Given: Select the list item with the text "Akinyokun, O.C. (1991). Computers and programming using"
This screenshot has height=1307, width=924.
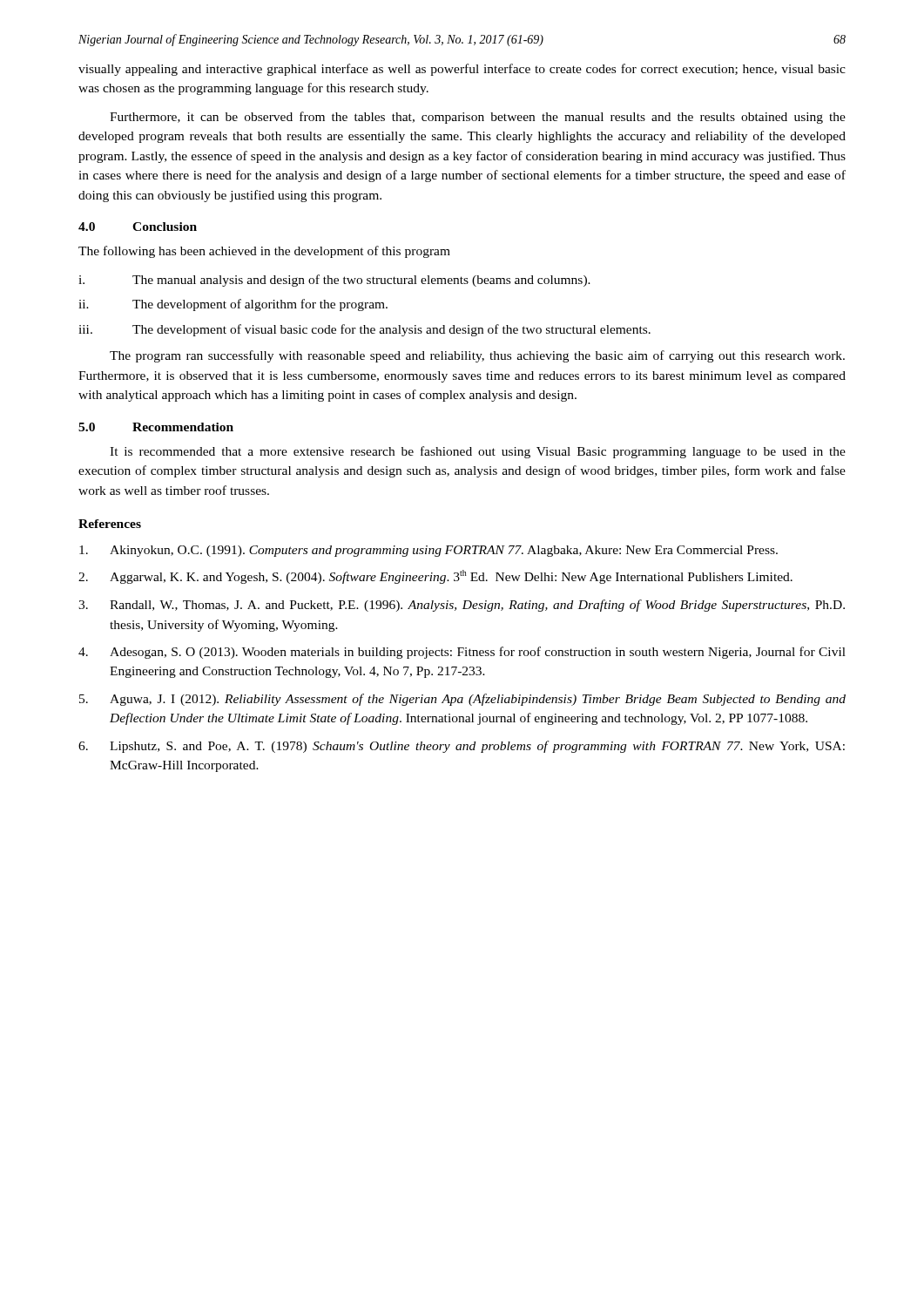Looking at the screenshot, I should coord(462,550).
